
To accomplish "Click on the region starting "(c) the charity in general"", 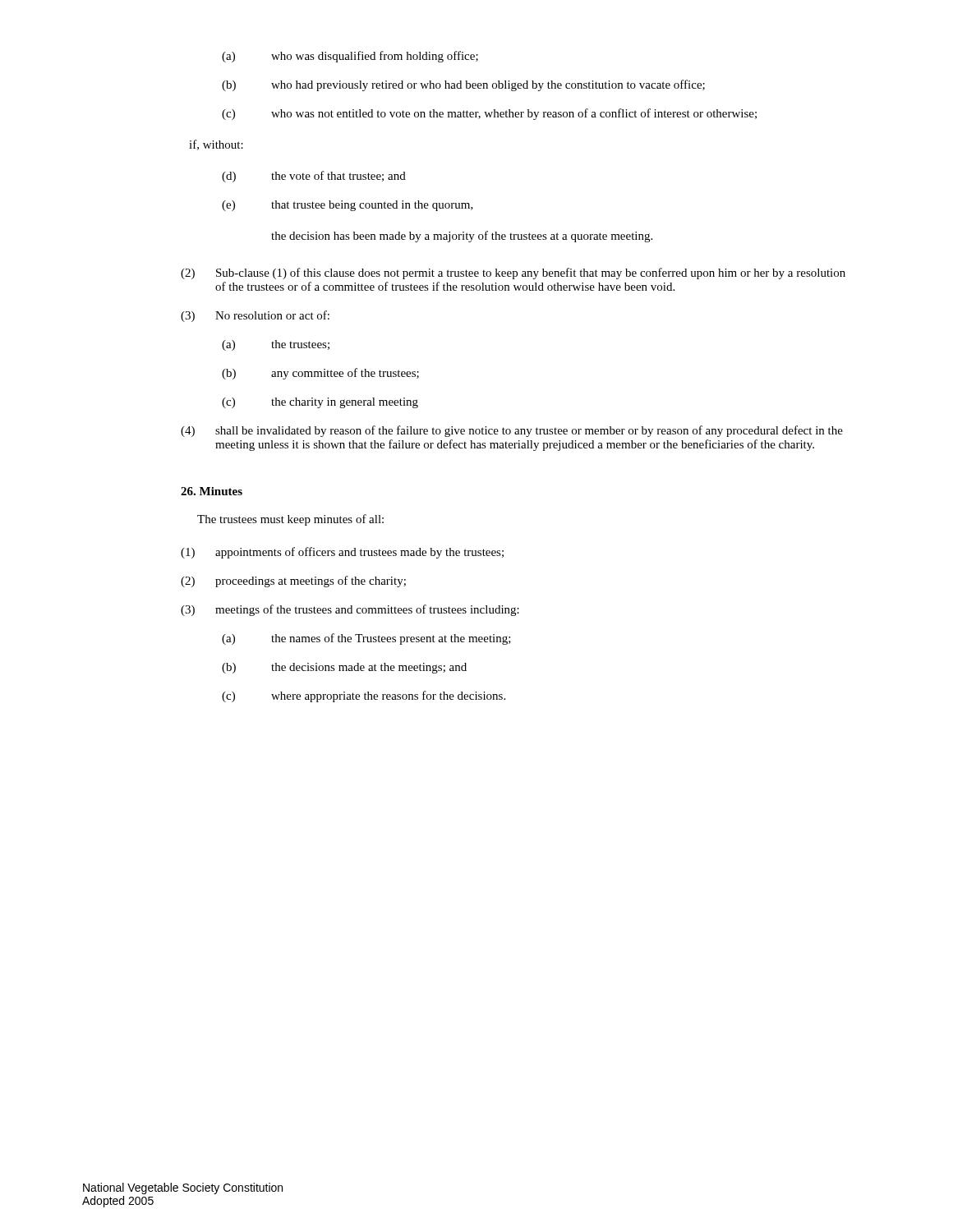I will tap(320, 403).
